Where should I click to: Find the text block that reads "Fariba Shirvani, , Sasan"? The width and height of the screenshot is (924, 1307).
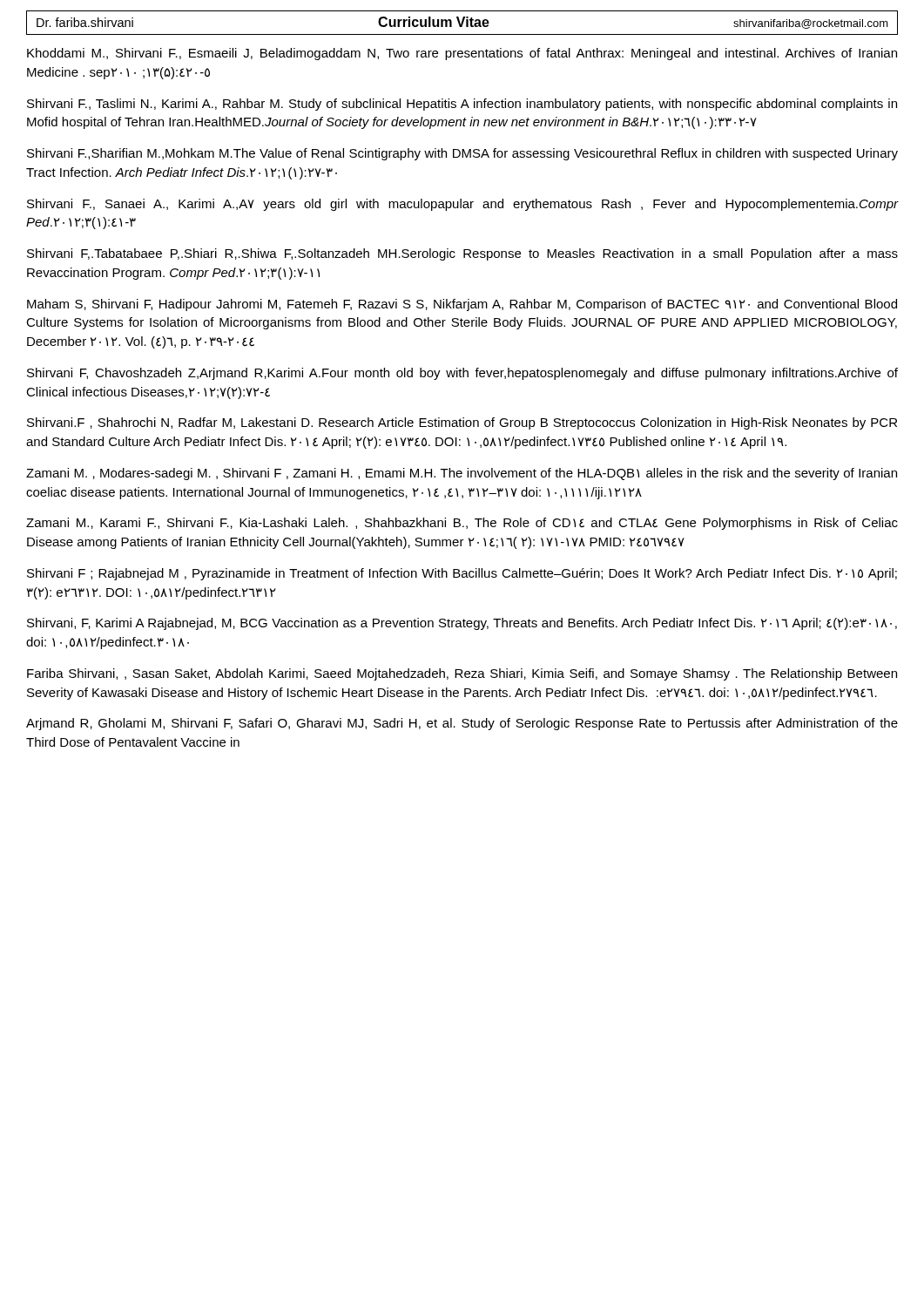462,683
